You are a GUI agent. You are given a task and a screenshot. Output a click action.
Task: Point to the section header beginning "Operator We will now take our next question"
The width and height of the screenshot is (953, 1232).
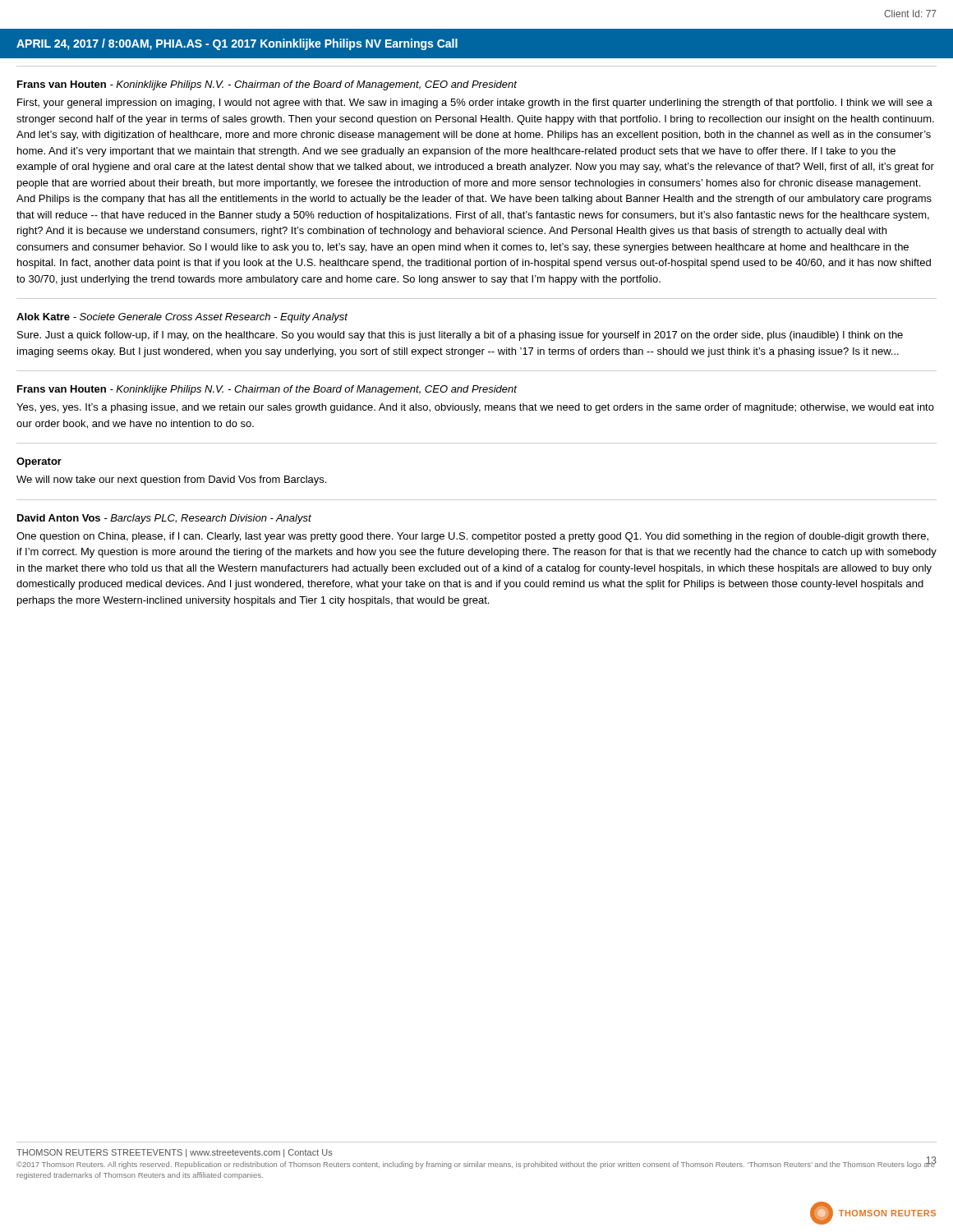click(39, 462)
